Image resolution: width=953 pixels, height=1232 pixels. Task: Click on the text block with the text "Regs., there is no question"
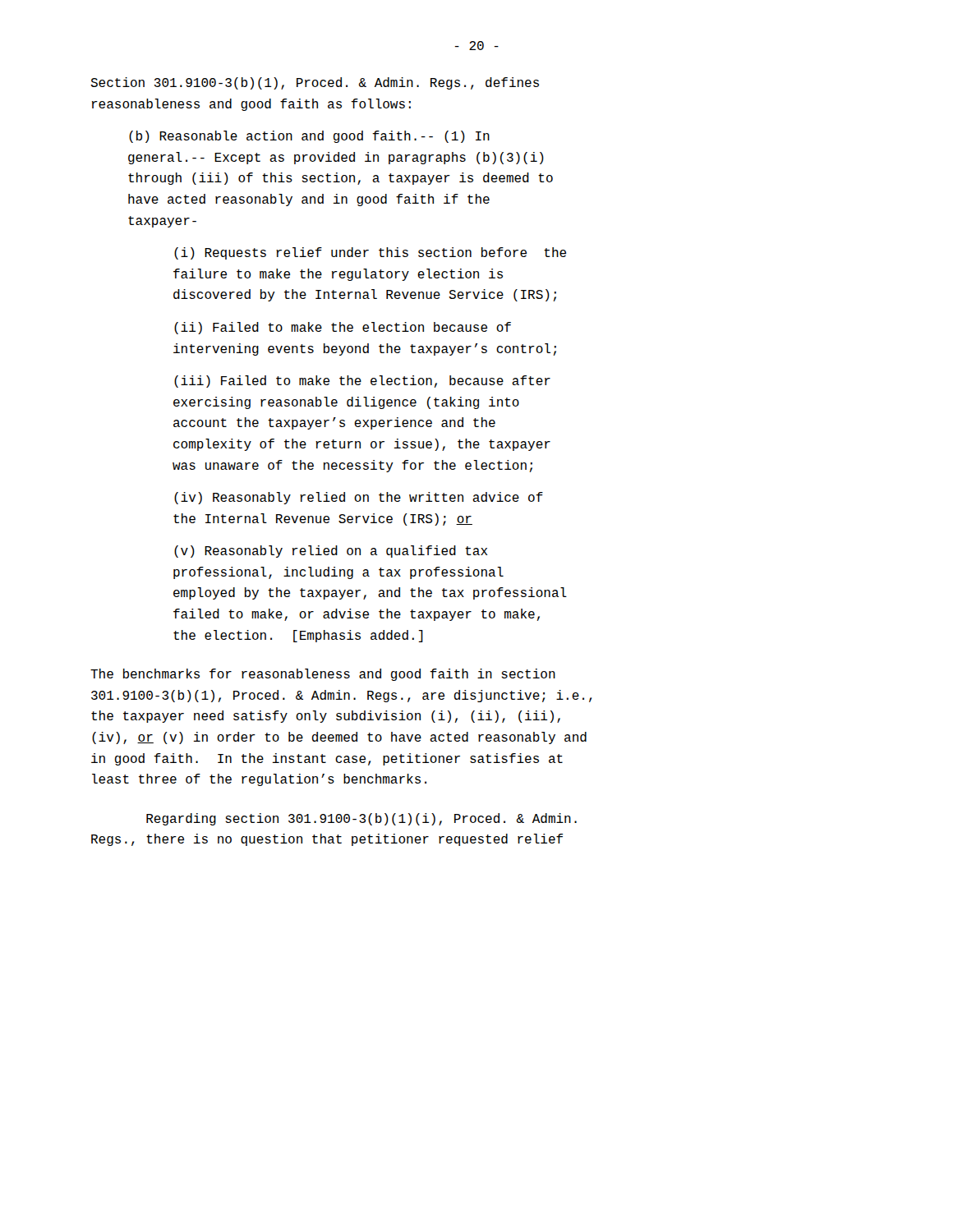point(327,841)
